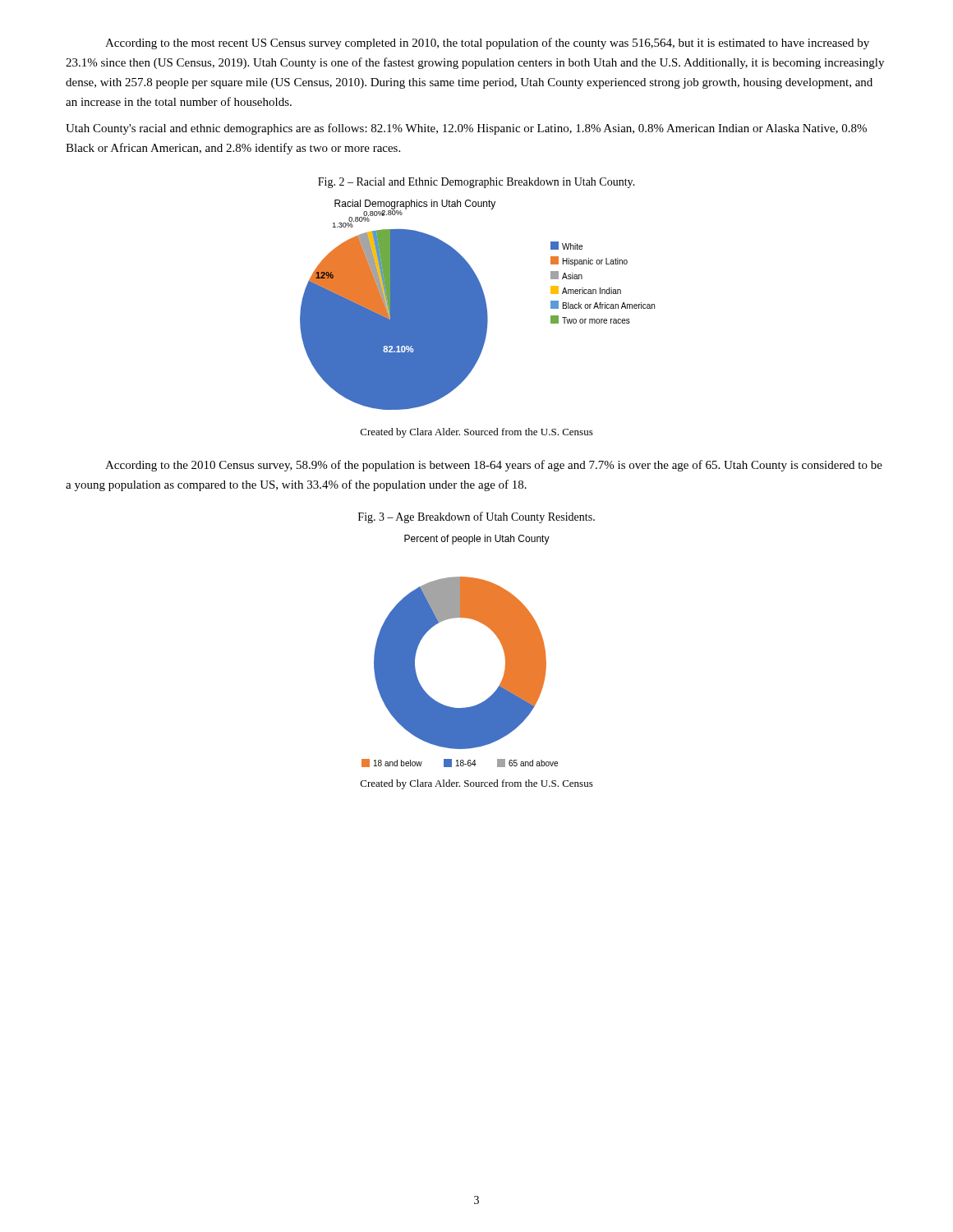Select the caption that reads "Fig. 3 – Age Breakdown of Utah County"
Viewport: 953px width, 1232px height.
pos(476,517)
